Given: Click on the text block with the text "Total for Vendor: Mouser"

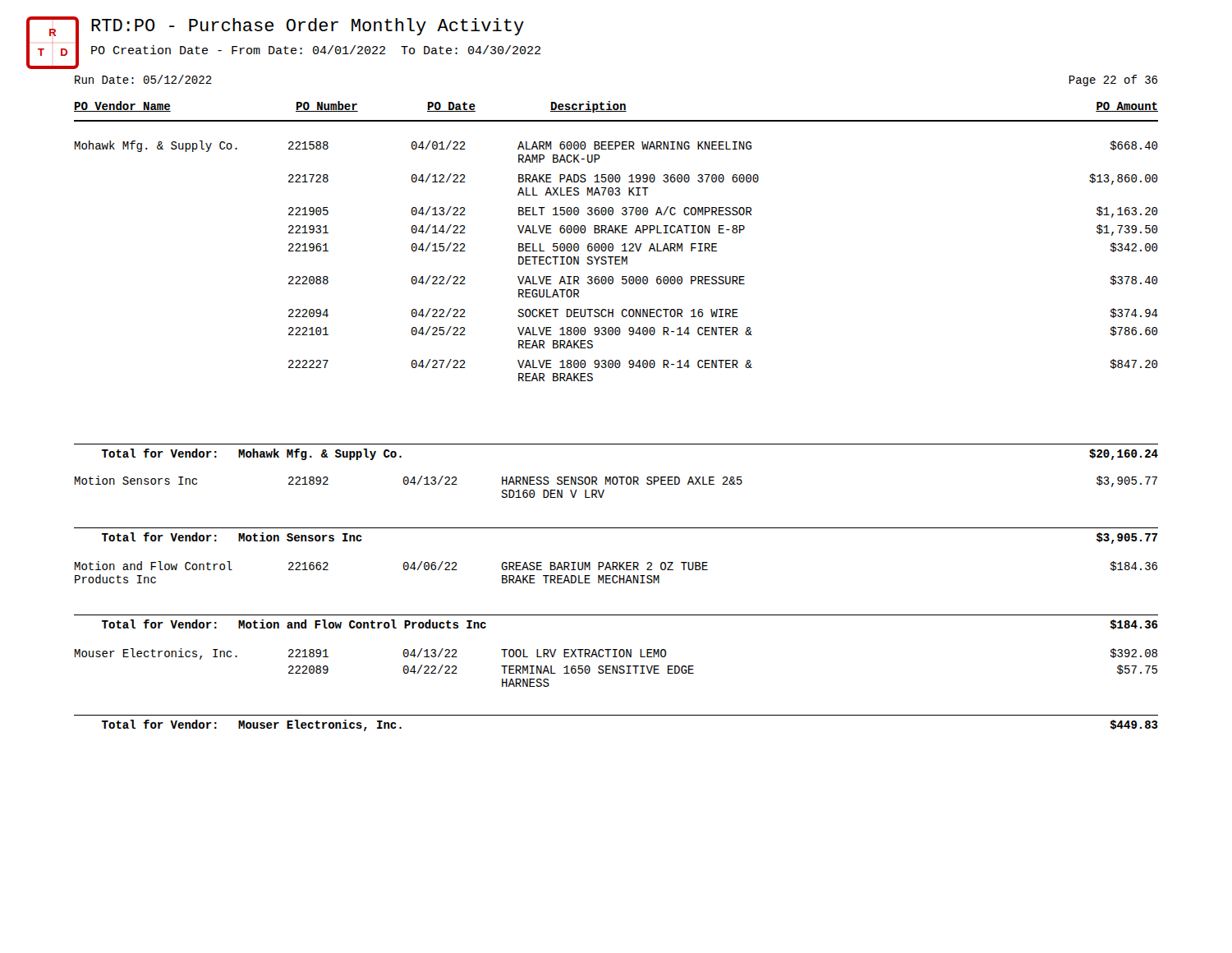Looking at the screenshot, I should point(616,723).
